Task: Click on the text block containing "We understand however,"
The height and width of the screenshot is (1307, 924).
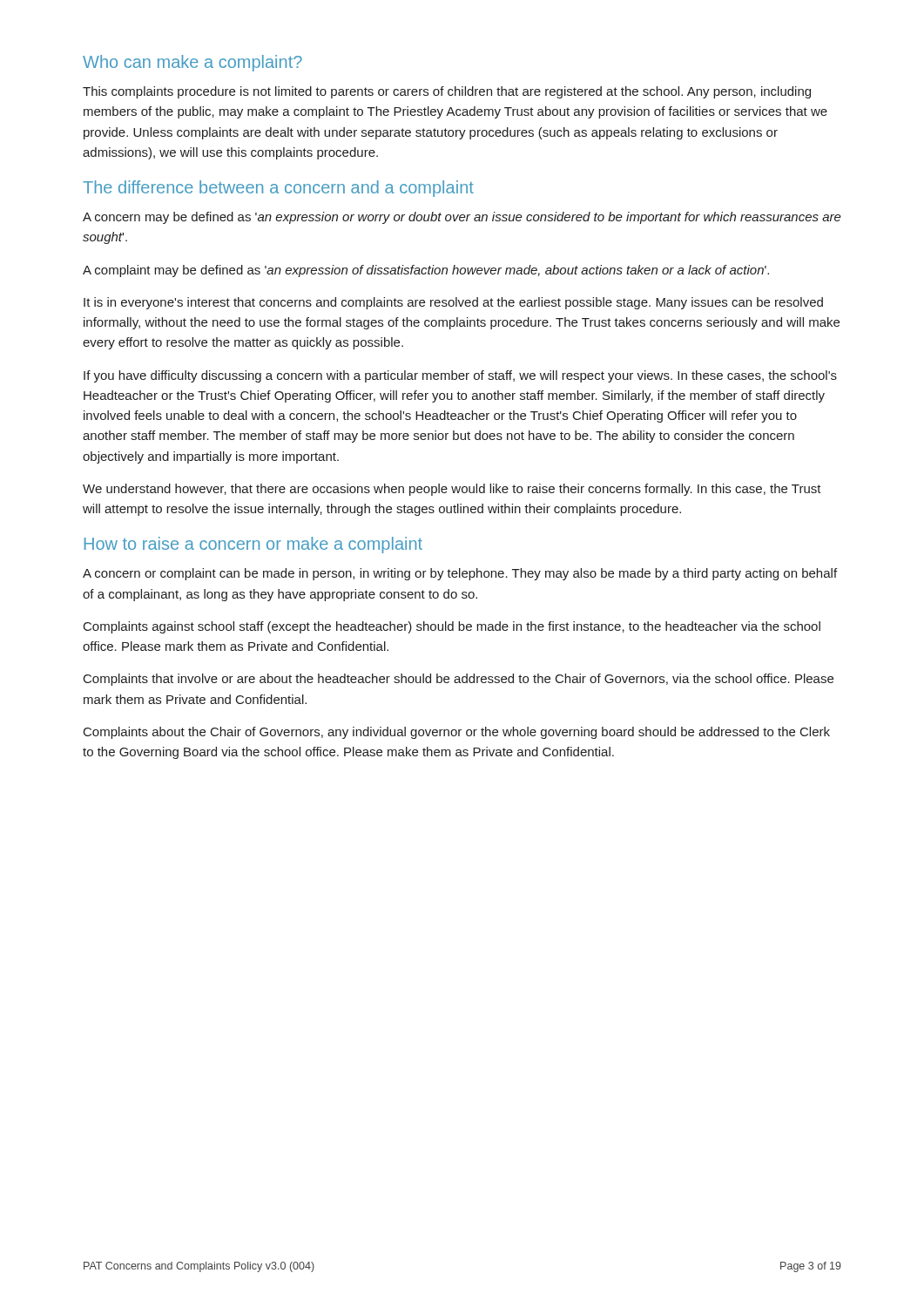Action: tap(462, 498)
